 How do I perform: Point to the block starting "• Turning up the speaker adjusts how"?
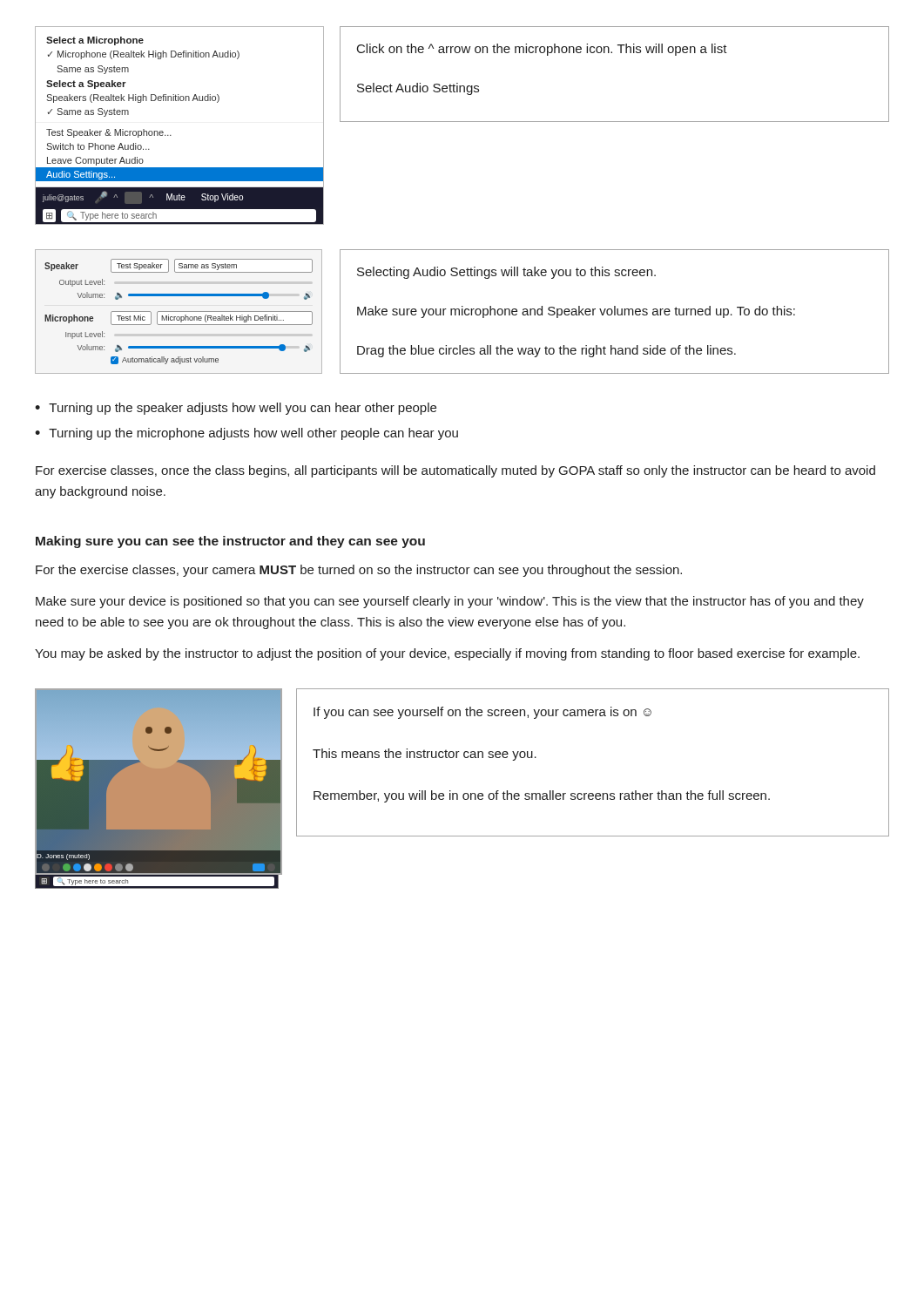click(x=236, y=408)
